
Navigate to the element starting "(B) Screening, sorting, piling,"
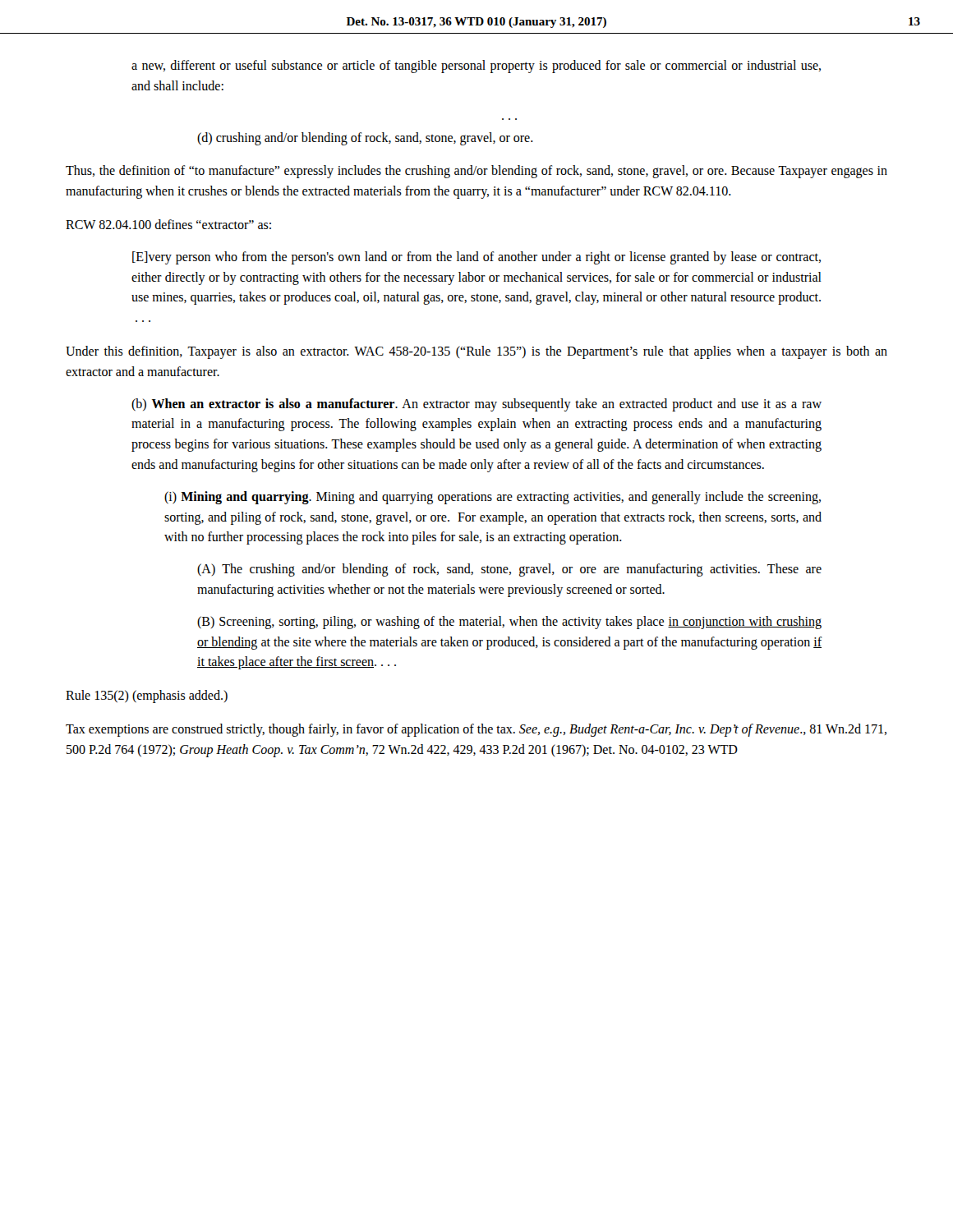pyautogui.click(x=509, y=642)
